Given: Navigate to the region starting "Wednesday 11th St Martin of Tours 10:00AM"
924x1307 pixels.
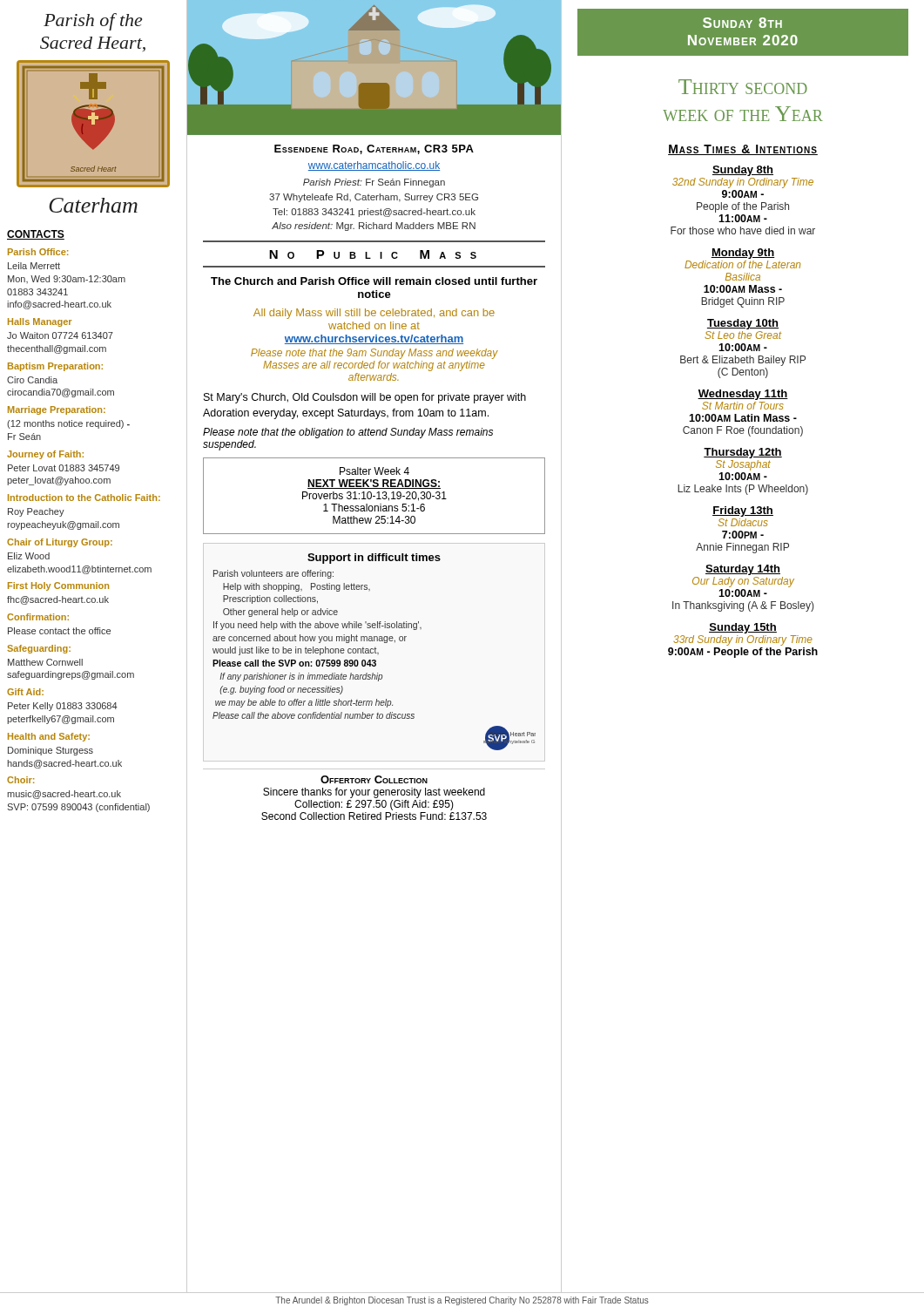Looking at the screenshot, I should 743,412.
